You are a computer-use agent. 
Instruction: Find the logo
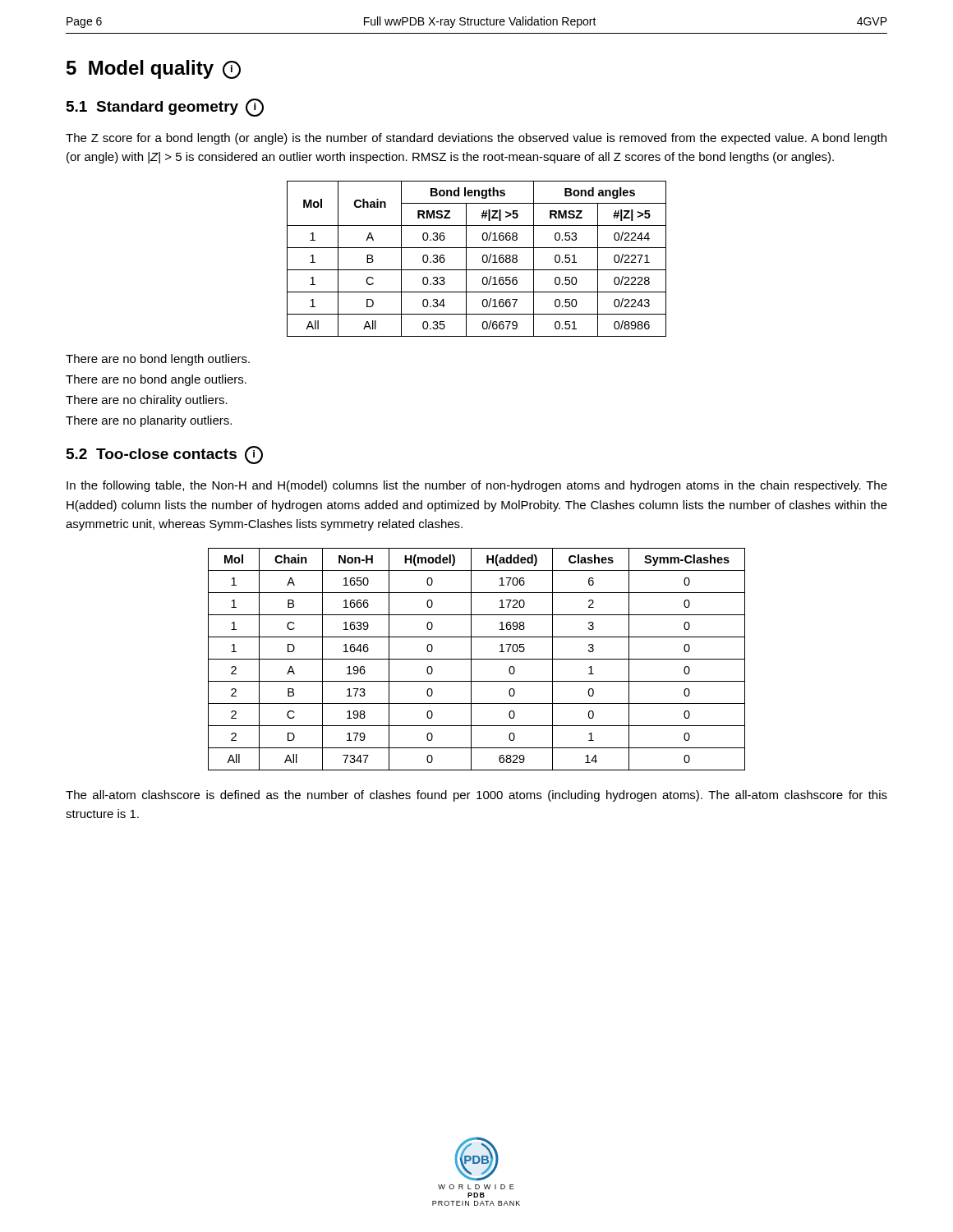[476, 1172]
